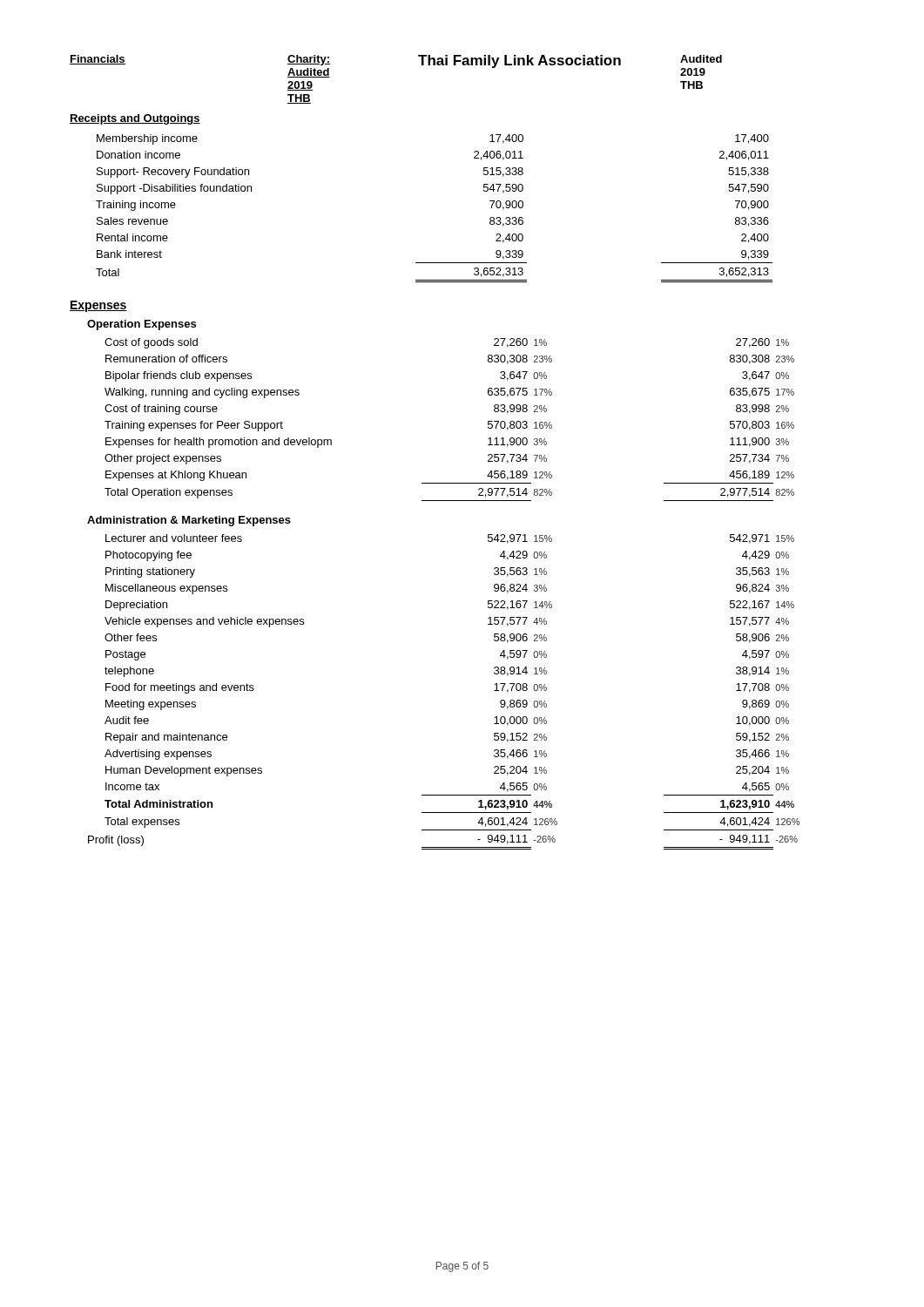
Task: Find the section header containing "Receipts and Outgoings"
Action: tap(135, 118)
